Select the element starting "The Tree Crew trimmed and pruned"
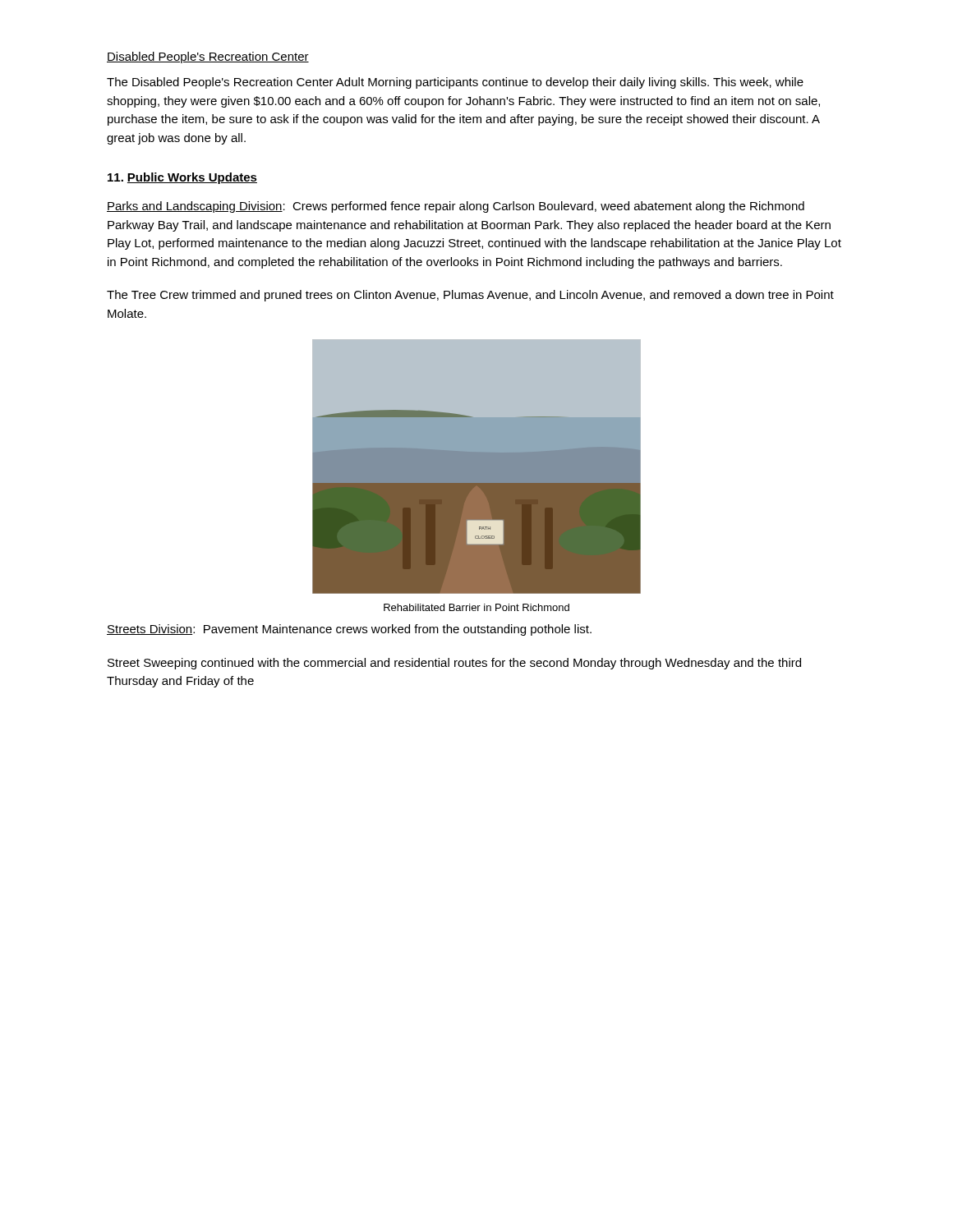The height and width of the screenshot is (1232, 953). coord(470,304)
